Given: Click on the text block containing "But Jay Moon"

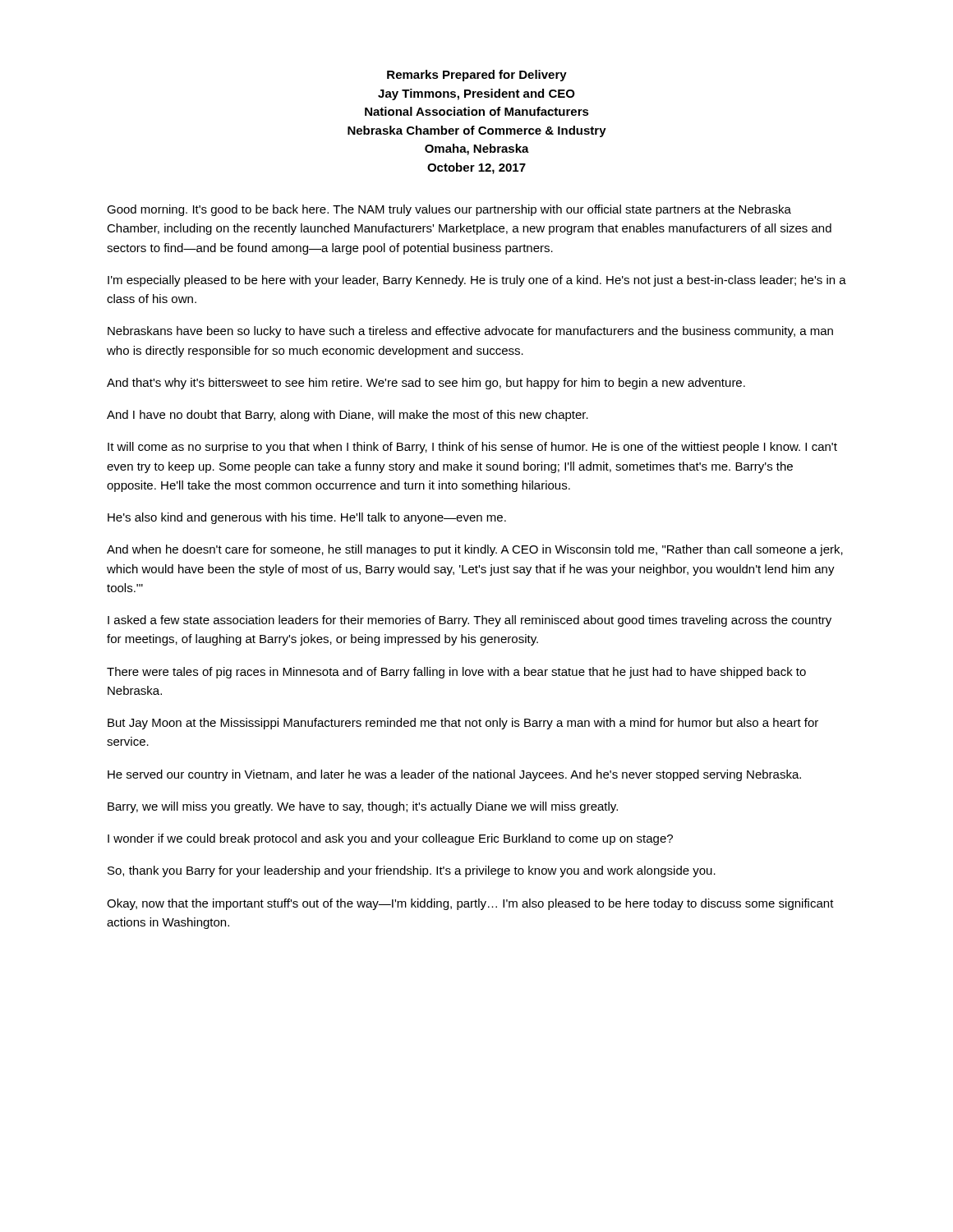Looking at the screenshot, I should (x=463, y=732).
